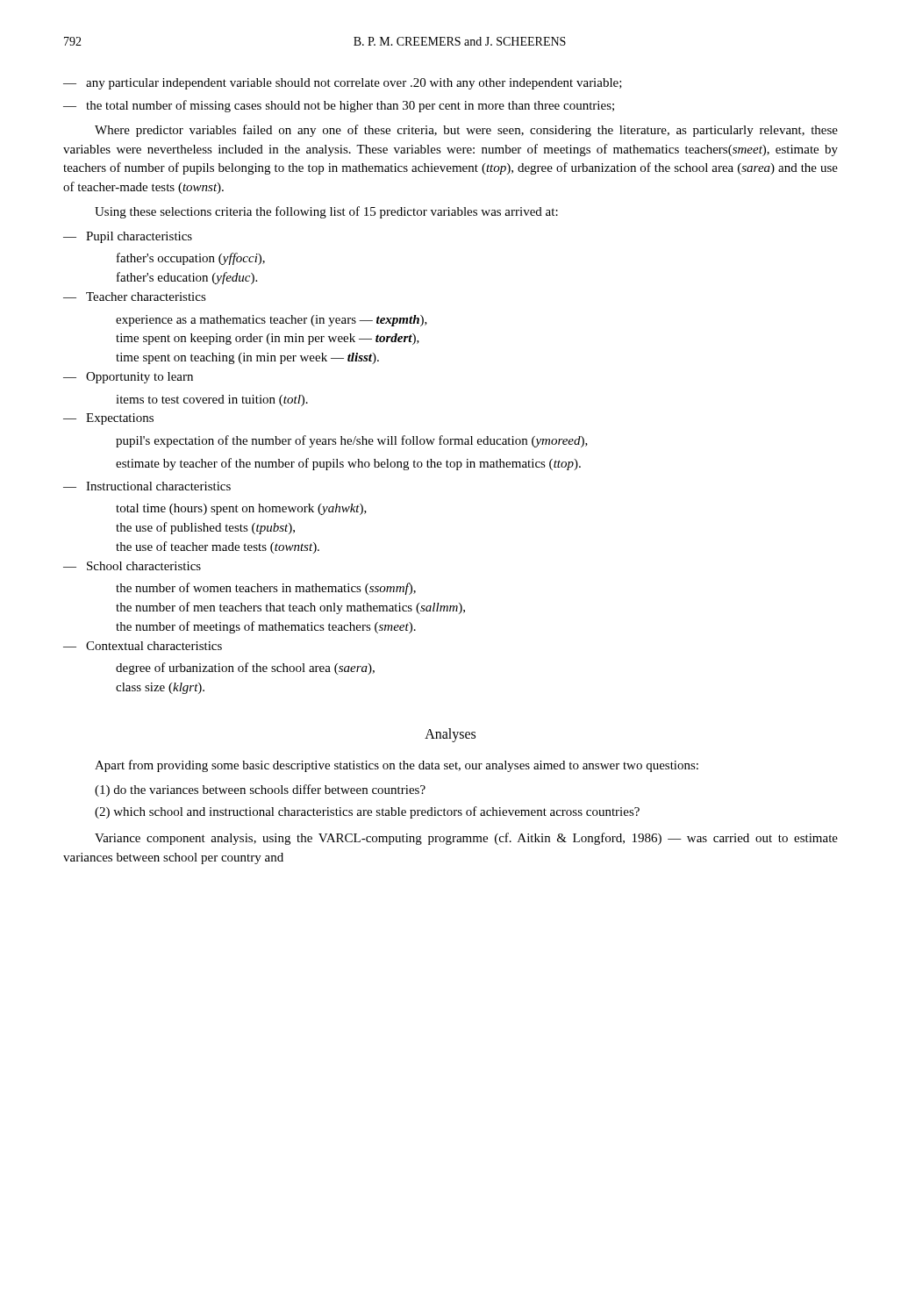Locate the block starting "— Instructional characteristics"
The image size is (901, 1316).
click(147, 486)
